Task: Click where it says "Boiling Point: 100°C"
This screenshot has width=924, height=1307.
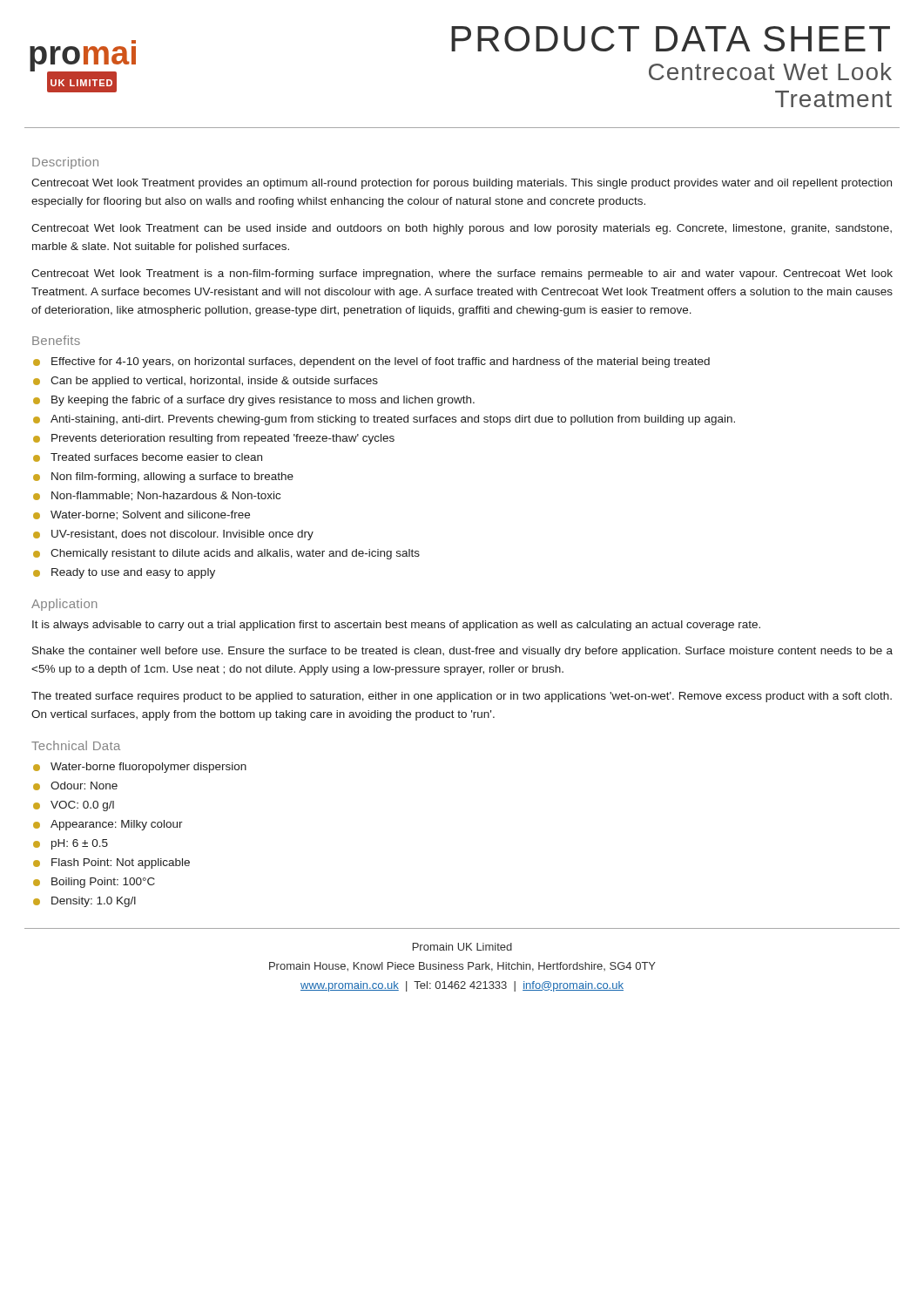Action: (x=103, y=881)
